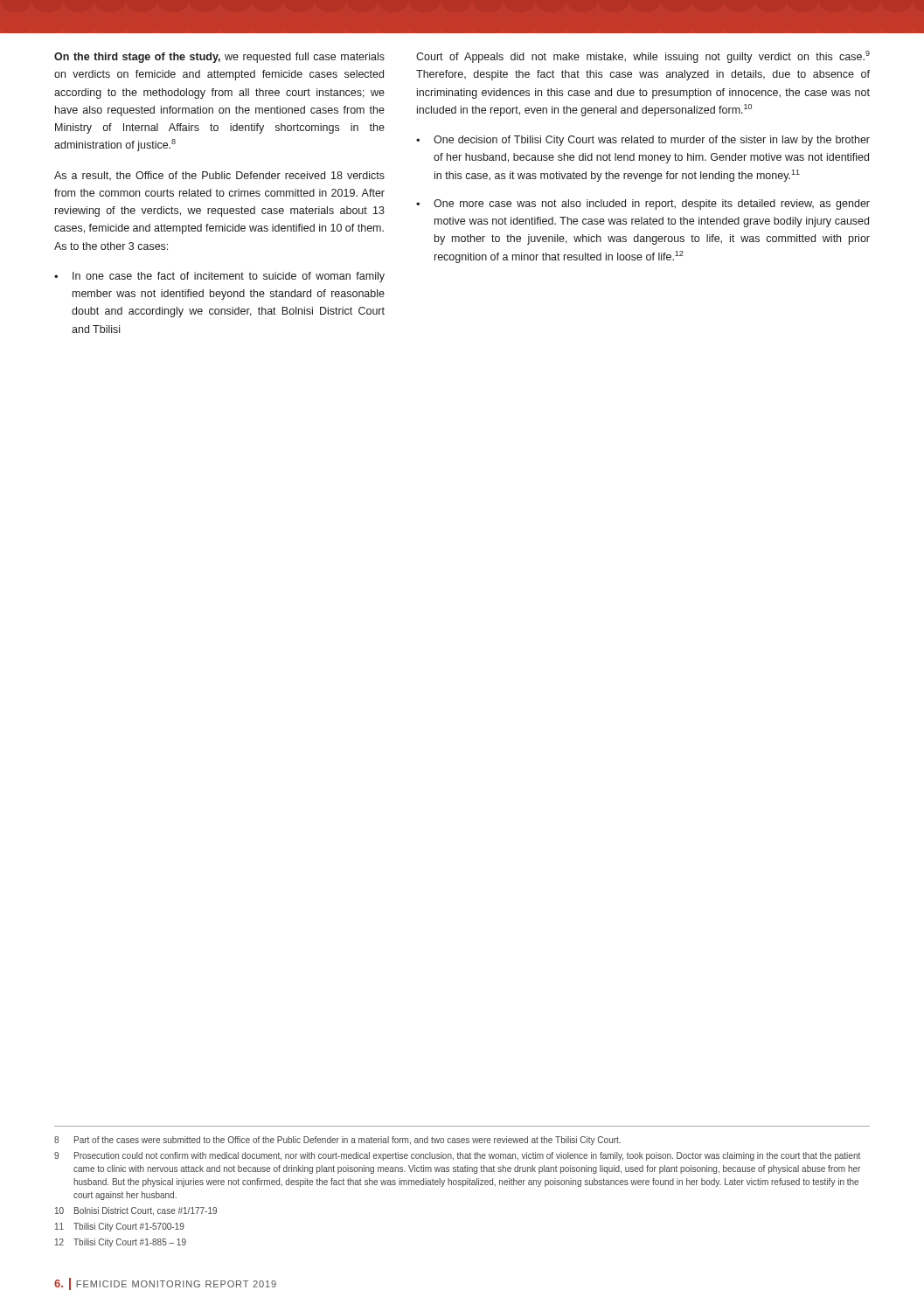
Task: Locate the text block starting "As a result, the Office of"
Action: tap(219, 211)
